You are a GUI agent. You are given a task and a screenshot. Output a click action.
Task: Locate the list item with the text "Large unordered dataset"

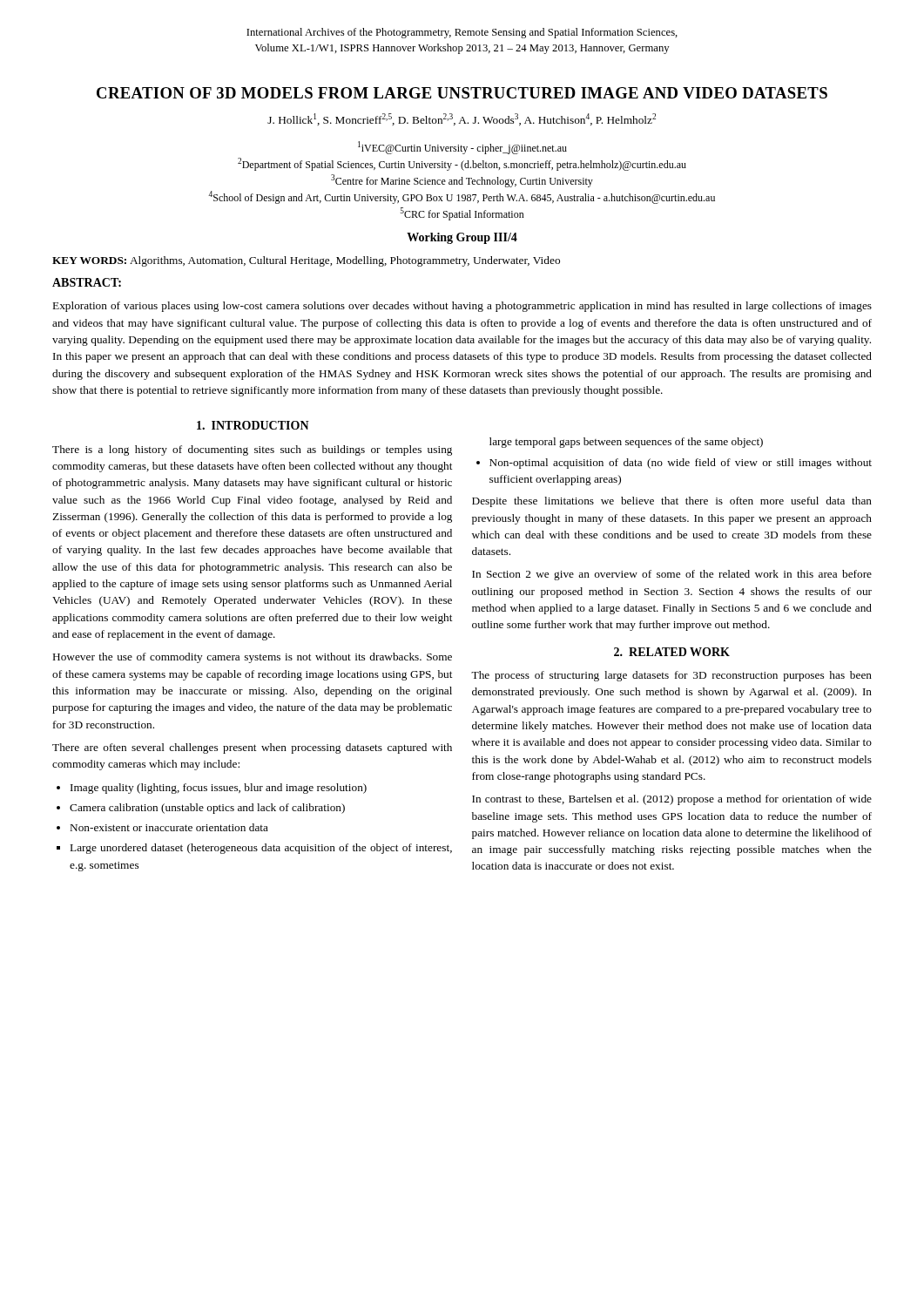click(252, 856)
